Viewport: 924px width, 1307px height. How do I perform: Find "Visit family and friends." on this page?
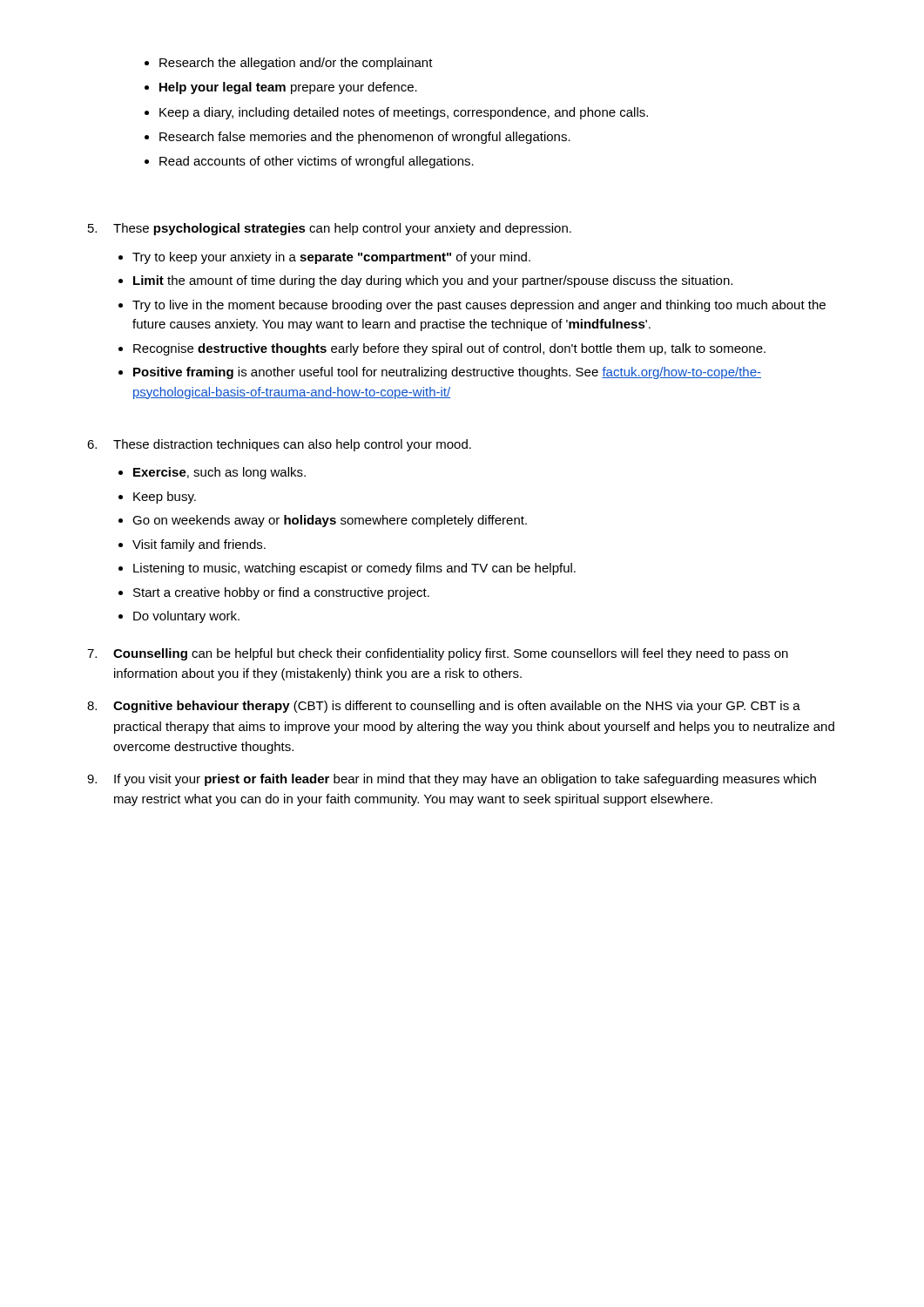tap(199, 544)
